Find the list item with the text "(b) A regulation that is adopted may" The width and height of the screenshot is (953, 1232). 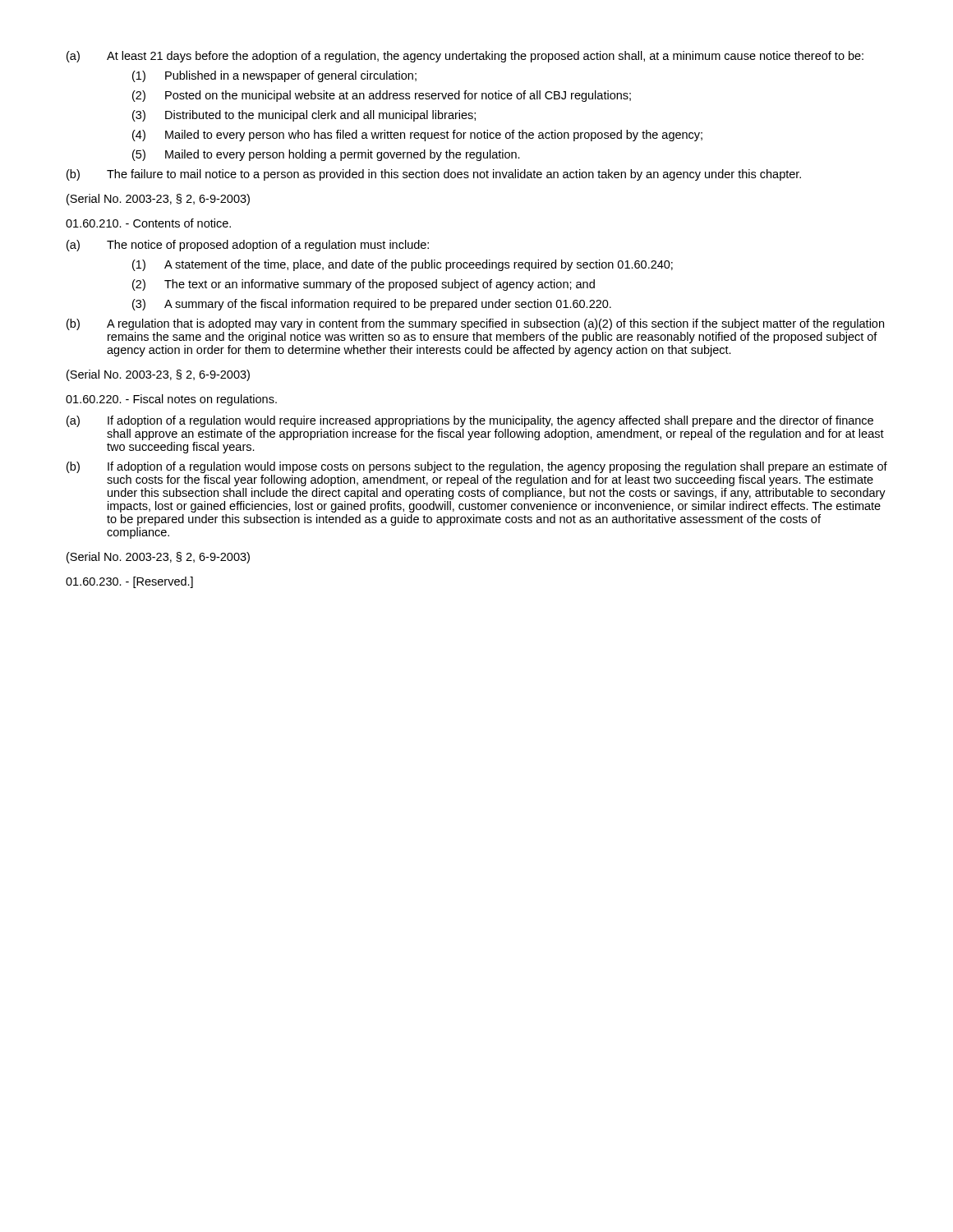coord(476,337)
